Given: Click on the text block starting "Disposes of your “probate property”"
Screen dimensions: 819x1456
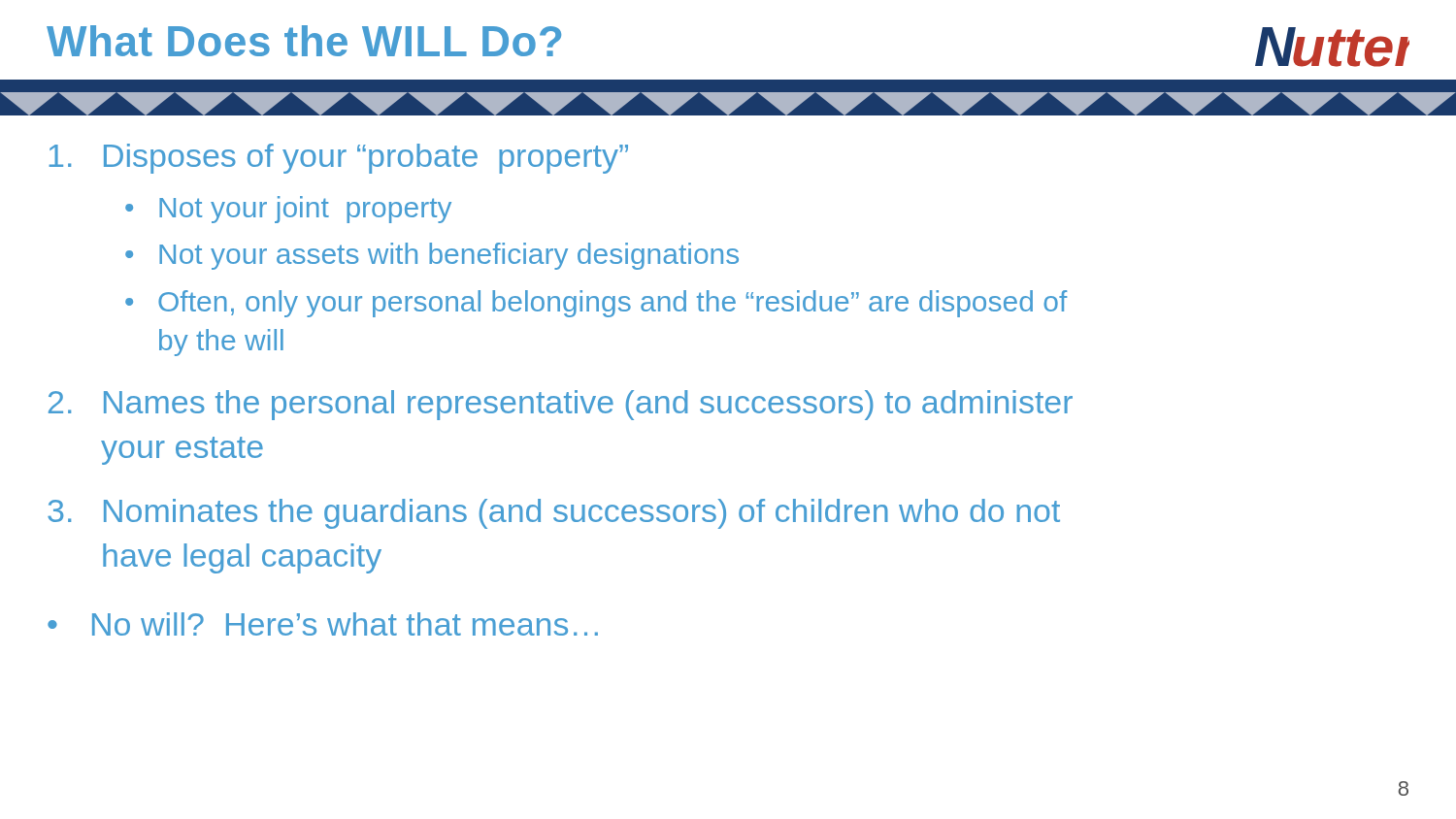Looking at the screenshot, I should pyautogui.click(x=338, y=156).
